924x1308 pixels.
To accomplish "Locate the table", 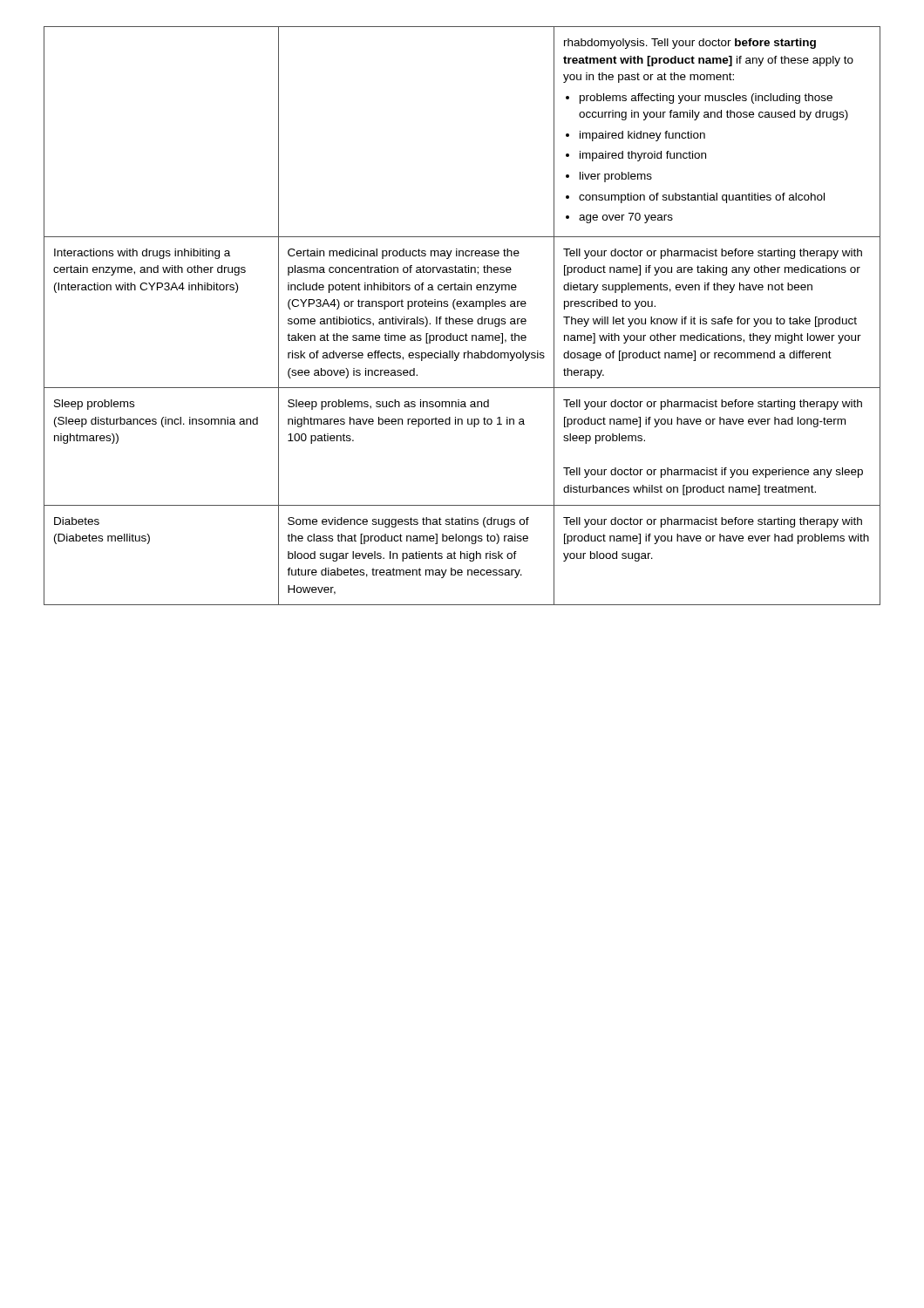I will [x=462, y=316].
